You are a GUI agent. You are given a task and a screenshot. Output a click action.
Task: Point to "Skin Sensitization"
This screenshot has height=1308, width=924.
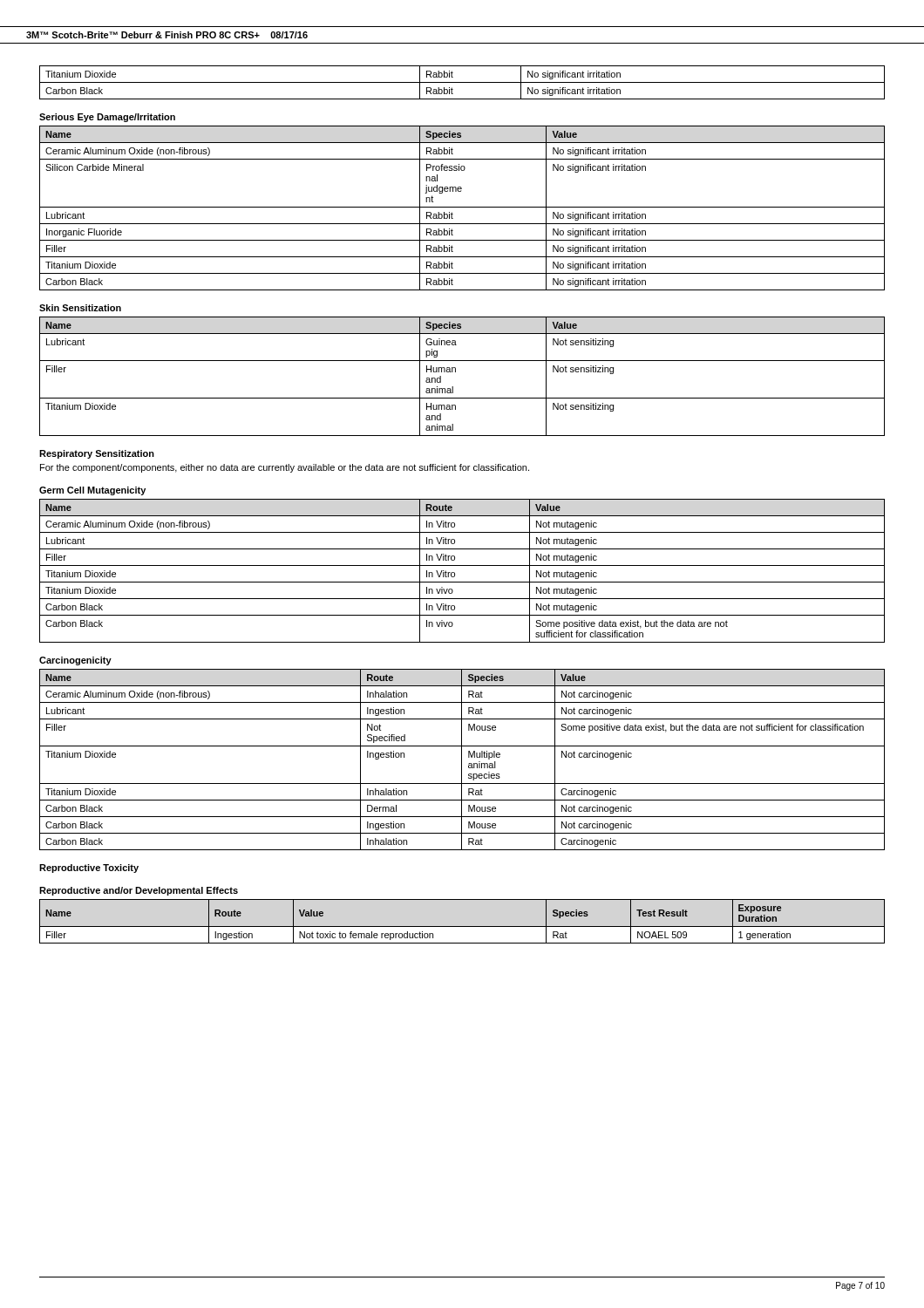point(80,308)
